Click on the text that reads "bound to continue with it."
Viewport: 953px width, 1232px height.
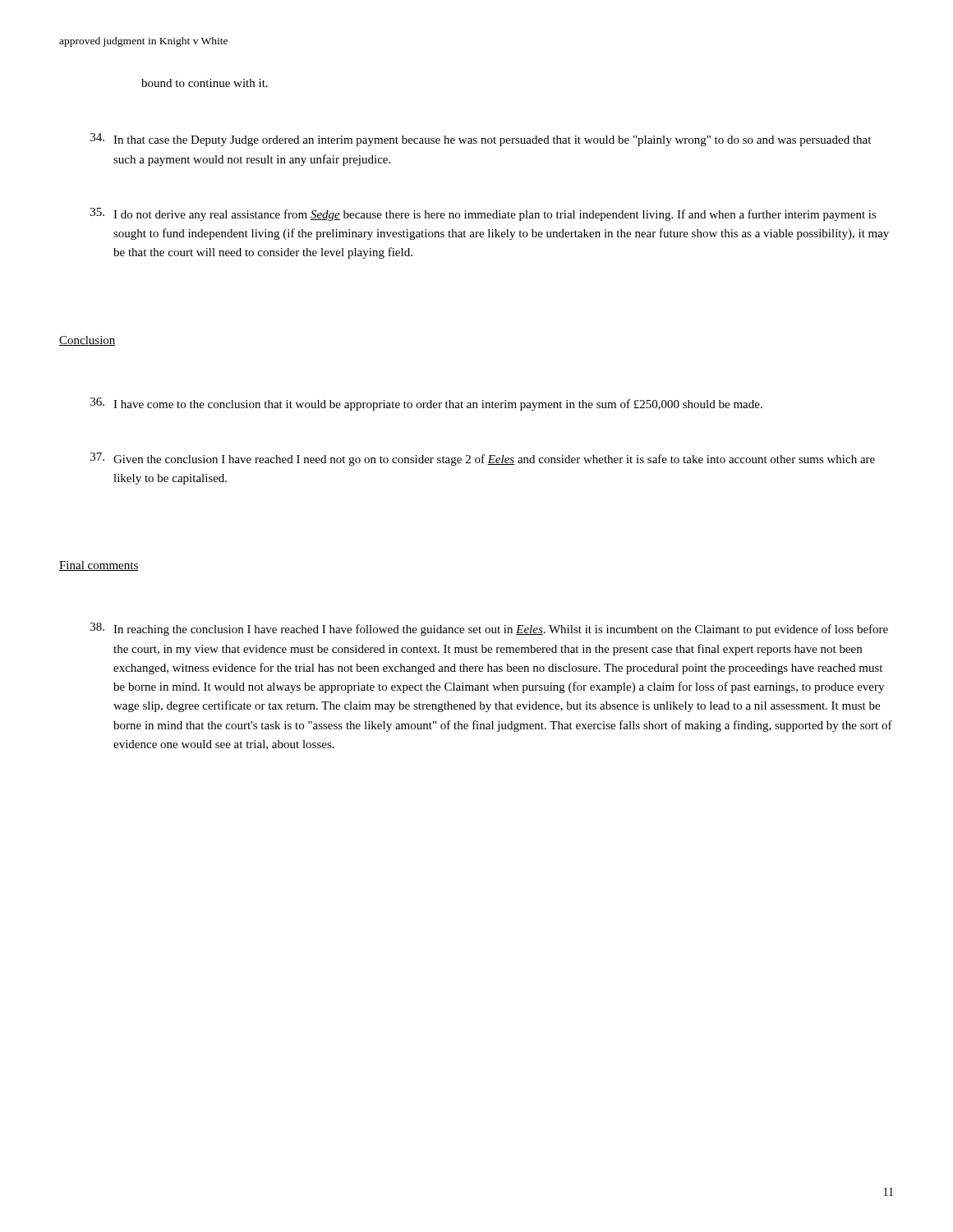point(205,83)
